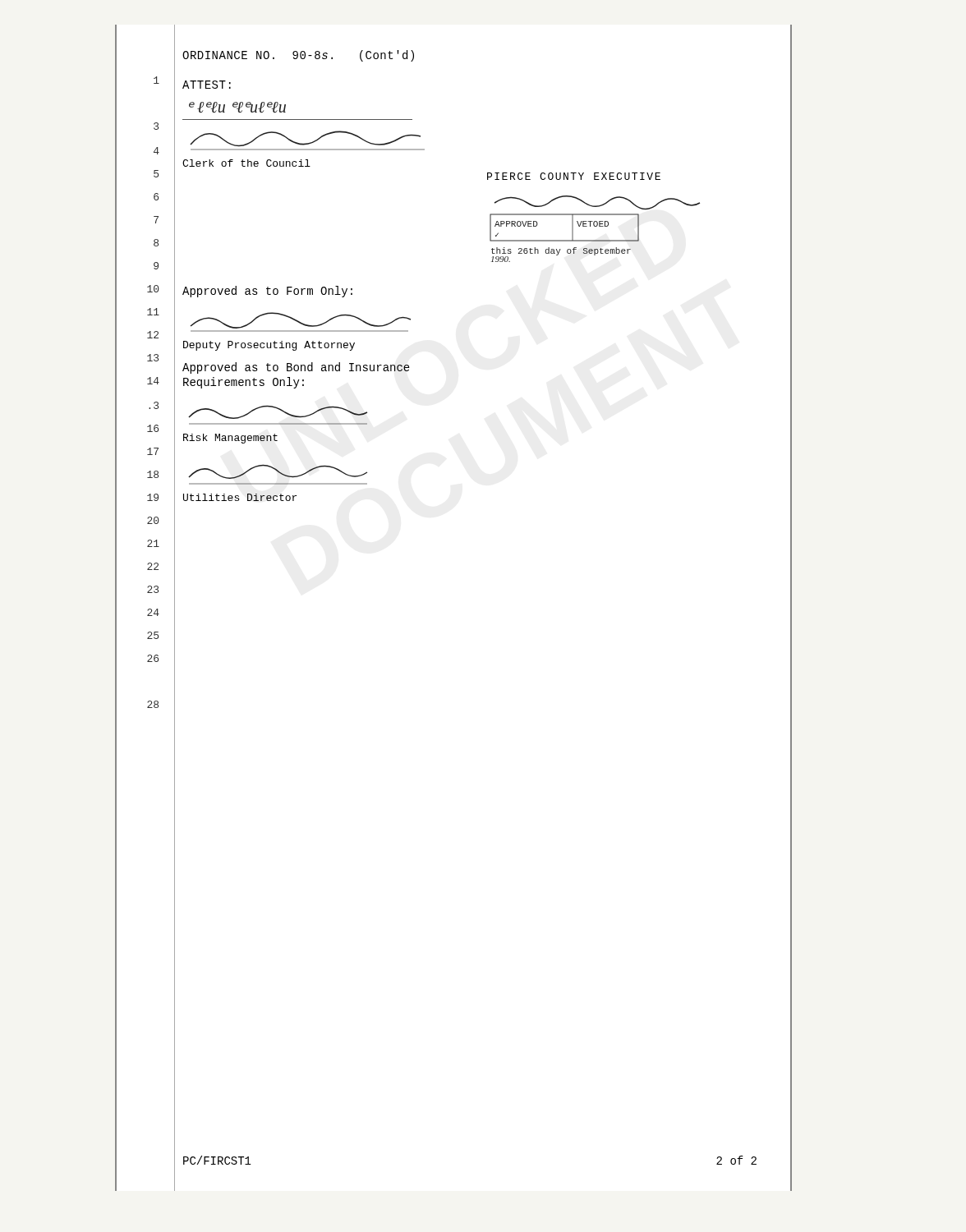Where does it say "PIERCE COUNTY EXECUTIVE"?
This screenshot has width=966, height=1232.
pyautogui.click(x=574, y=177)
